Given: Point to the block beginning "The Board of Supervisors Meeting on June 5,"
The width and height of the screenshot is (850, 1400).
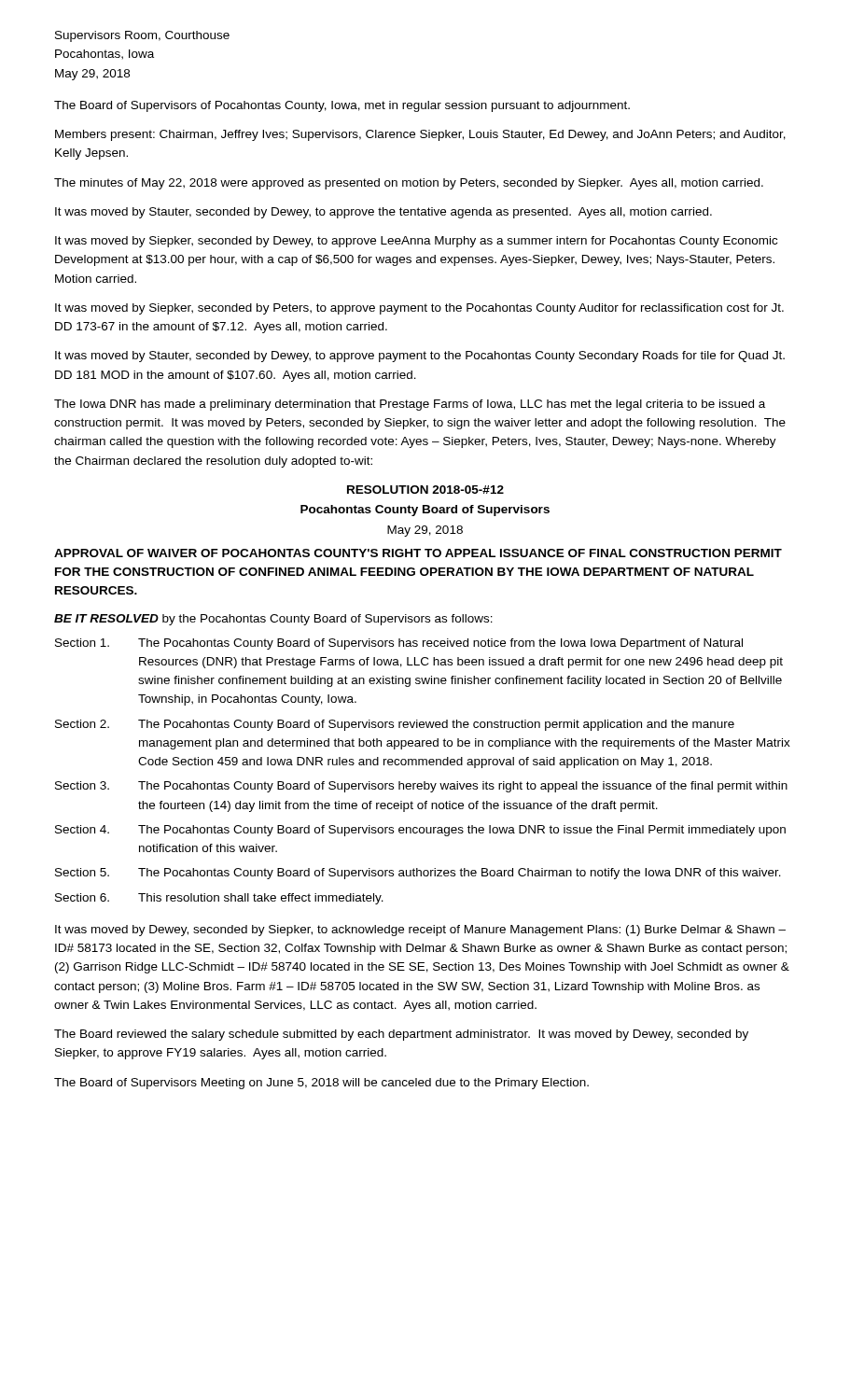Looking at the screenshot, I should 322,1082.
